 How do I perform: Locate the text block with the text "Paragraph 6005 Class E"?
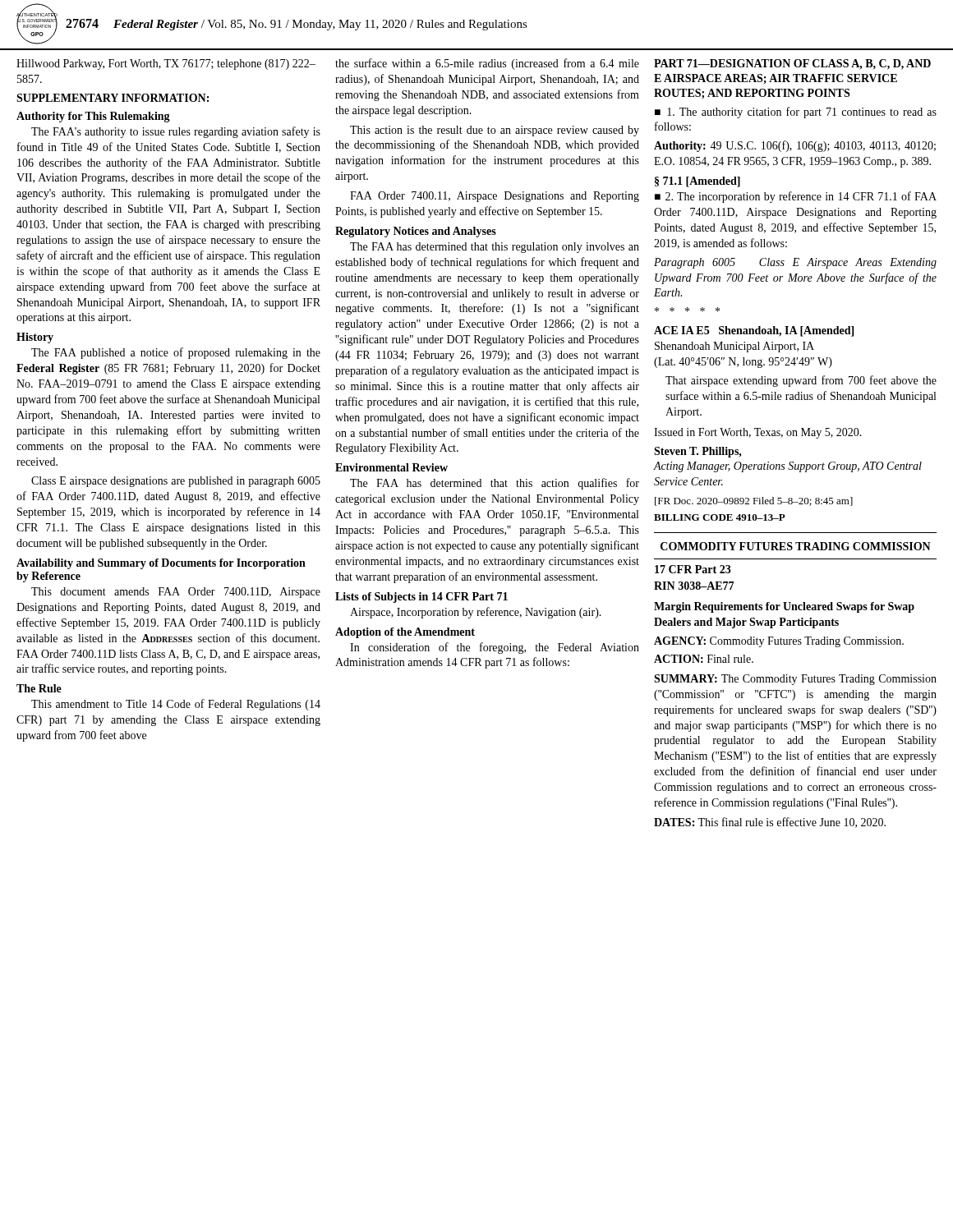(795, 278)
